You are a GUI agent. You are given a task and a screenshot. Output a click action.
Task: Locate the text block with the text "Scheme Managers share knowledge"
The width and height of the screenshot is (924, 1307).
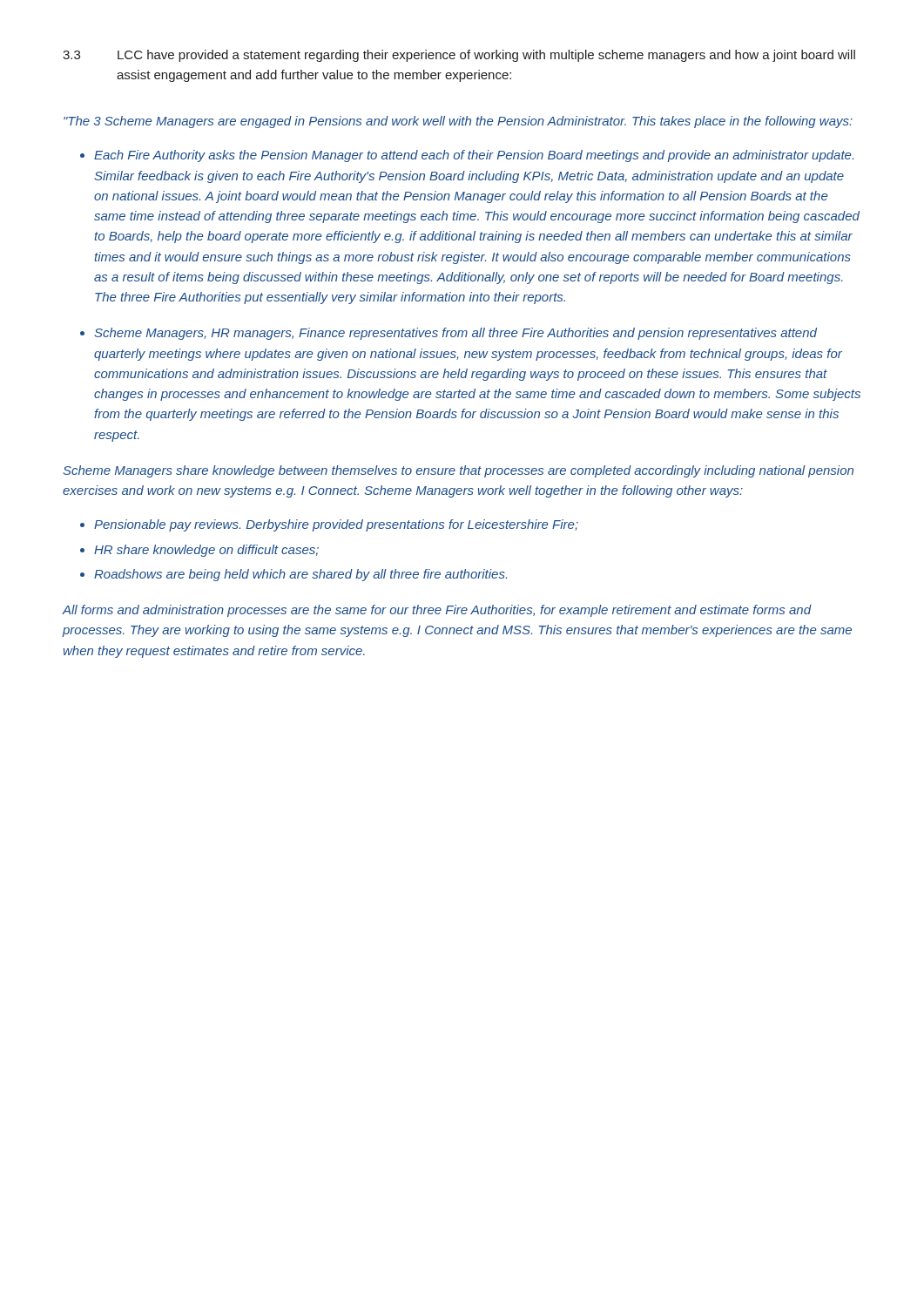[458, 480]
